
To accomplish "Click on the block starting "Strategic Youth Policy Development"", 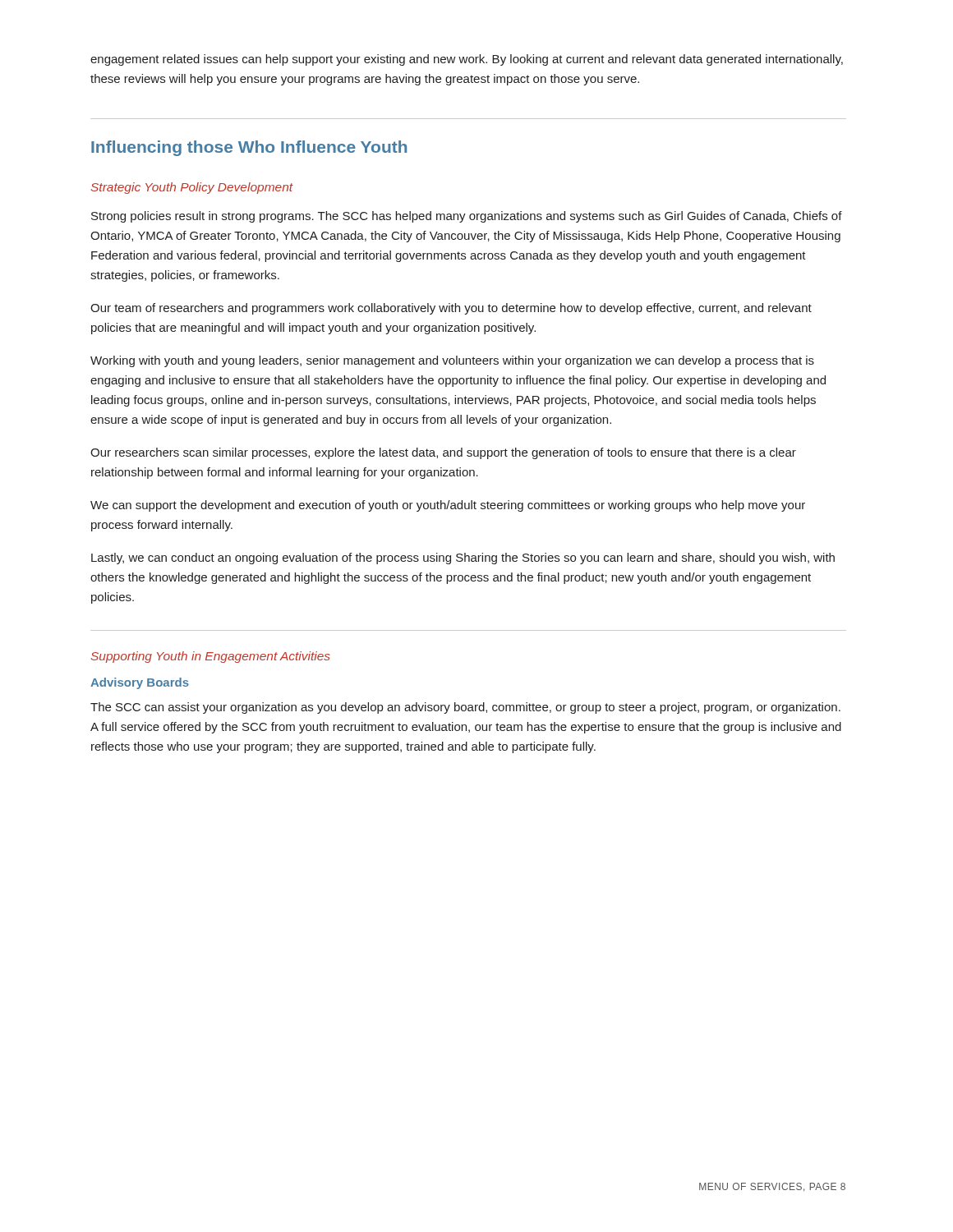I will [x=191, y=187].
